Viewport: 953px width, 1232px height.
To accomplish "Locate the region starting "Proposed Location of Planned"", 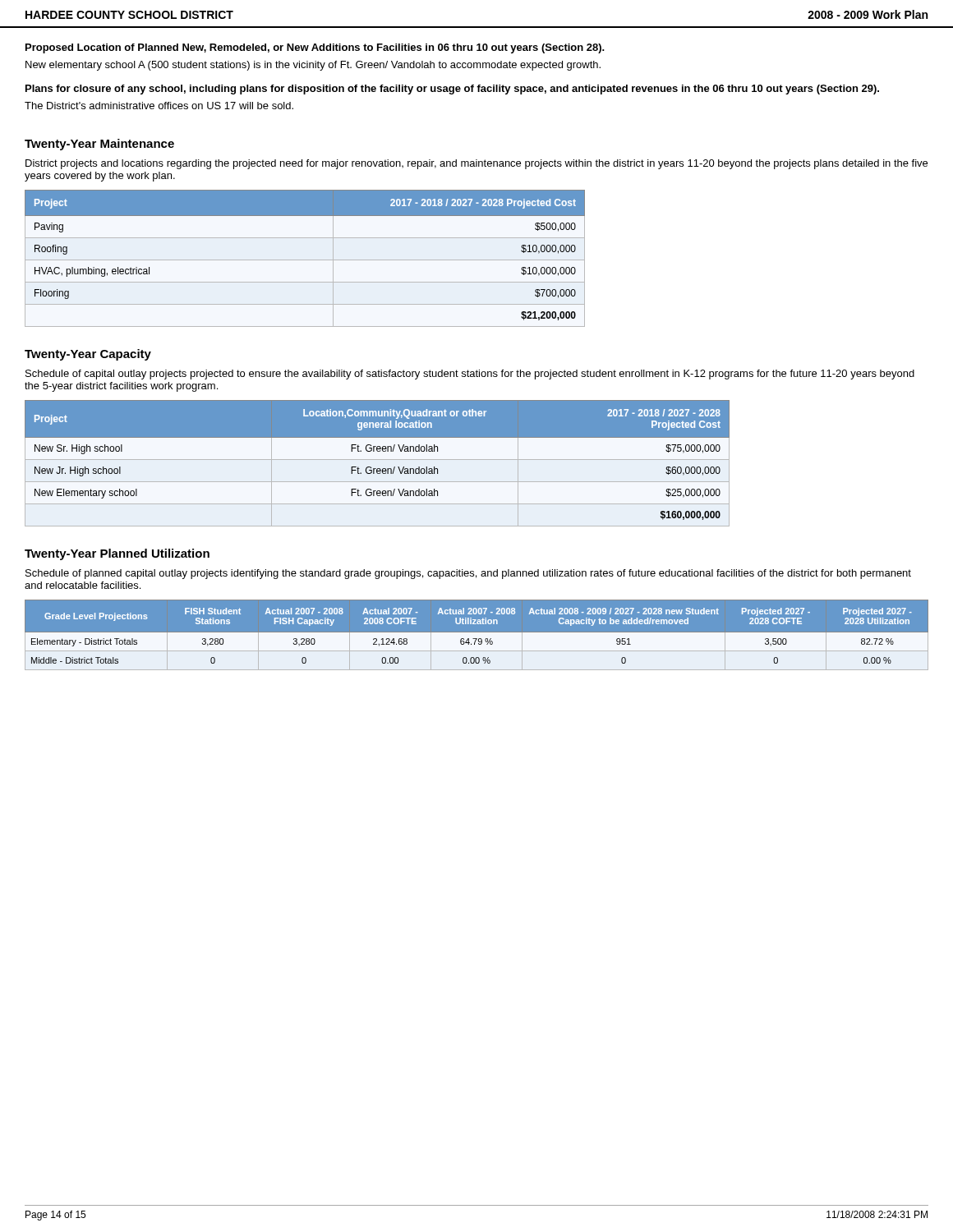I will [315, 47].
